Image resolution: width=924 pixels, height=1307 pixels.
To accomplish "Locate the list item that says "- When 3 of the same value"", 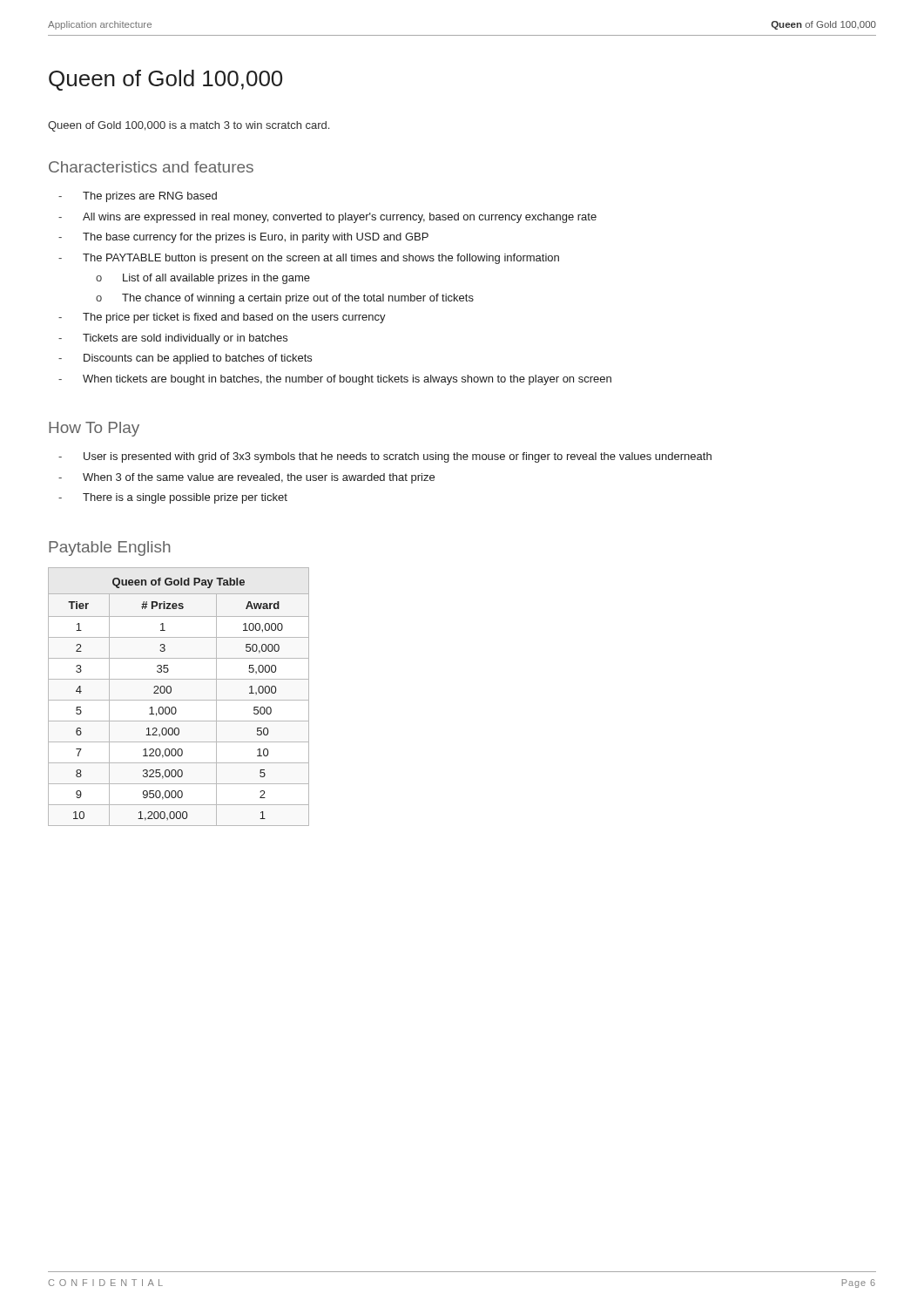I will click(x=246, y=478).
